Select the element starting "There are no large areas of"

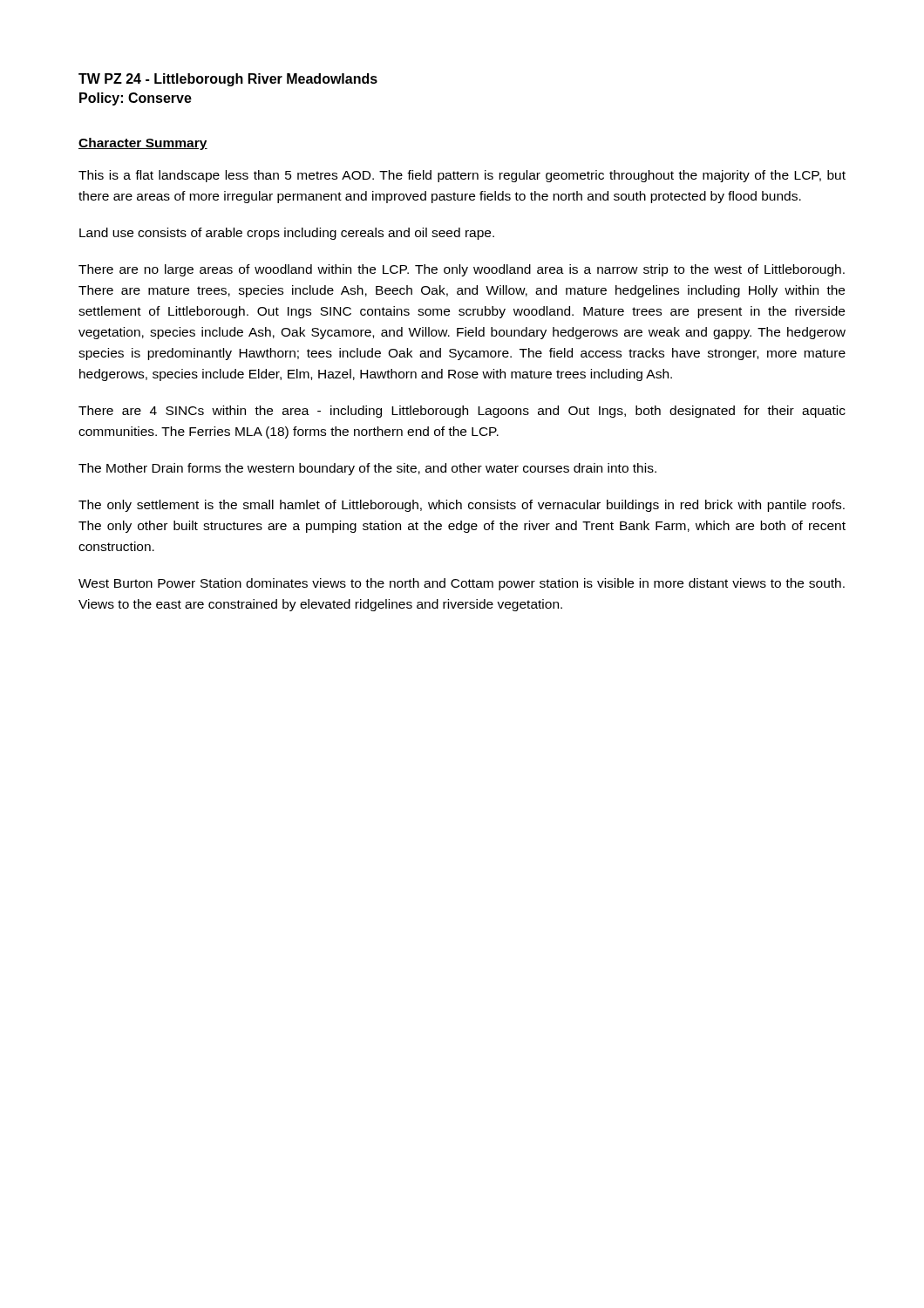(x=462, y=321)
